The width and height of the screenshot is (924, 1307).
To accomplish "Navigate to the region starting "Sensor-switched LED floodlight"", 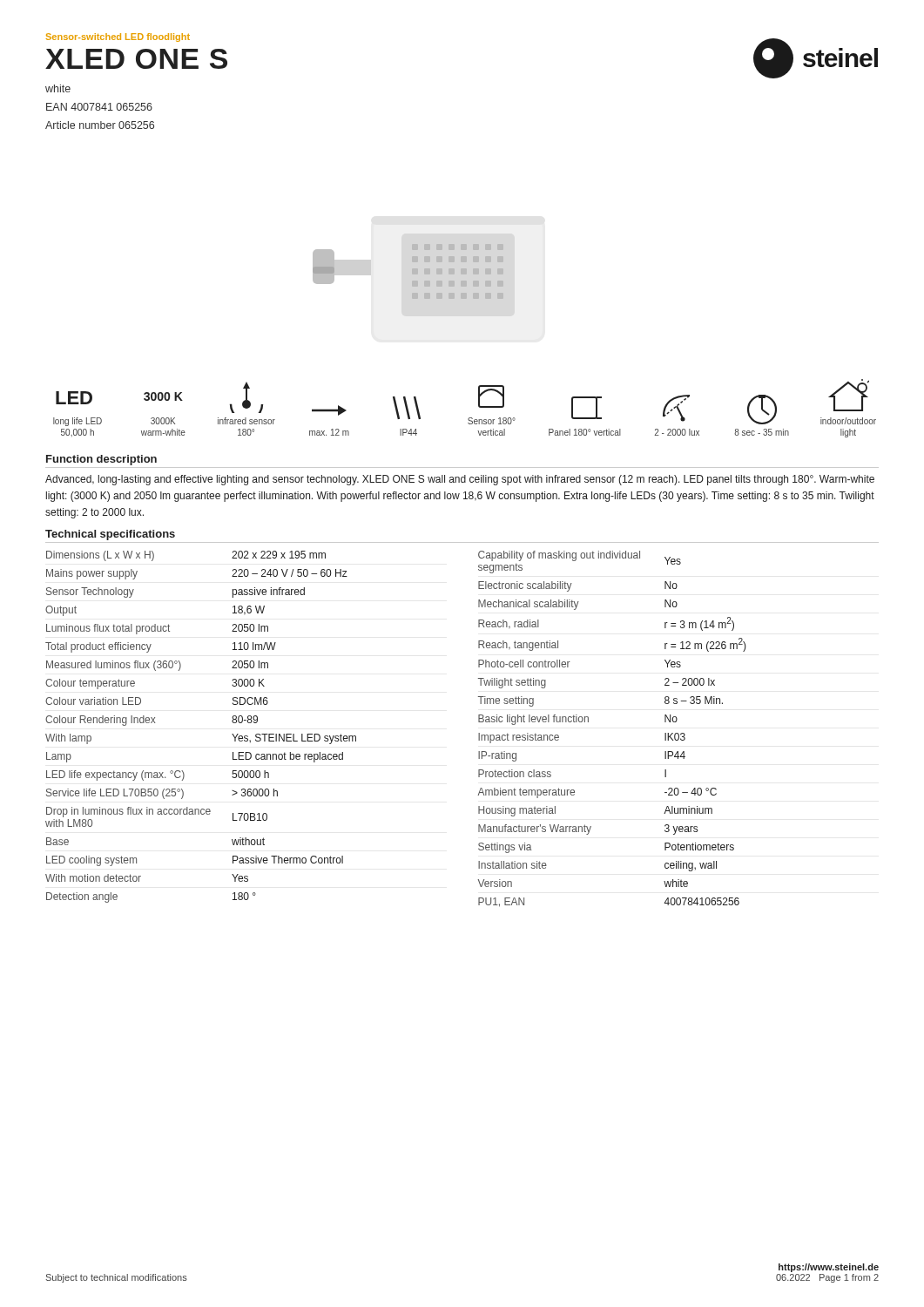I will click(x=118, y=37).
